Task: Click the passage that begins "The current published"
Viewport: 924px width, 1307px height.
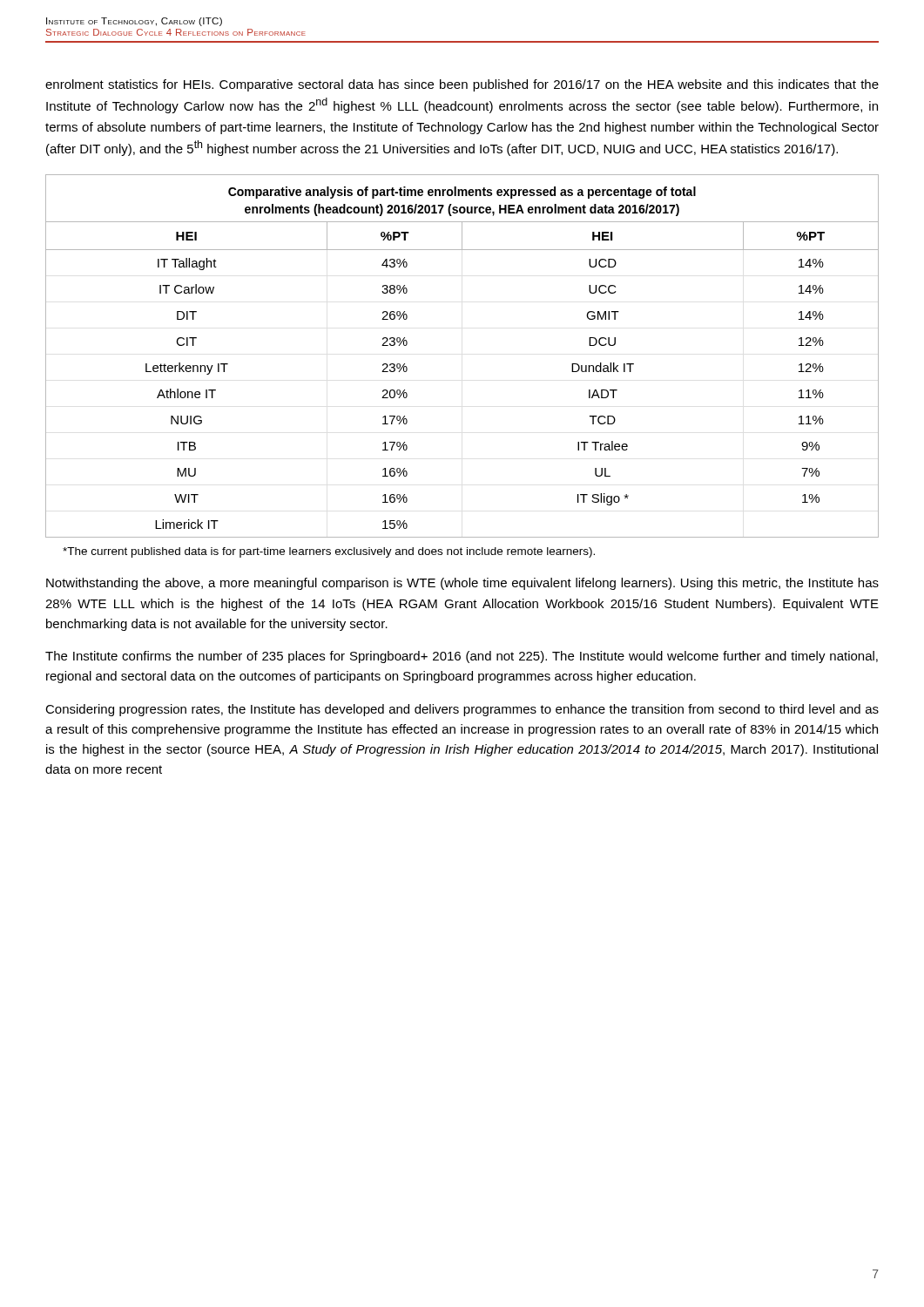Action: pyautogui.click(x=329, y=551)
